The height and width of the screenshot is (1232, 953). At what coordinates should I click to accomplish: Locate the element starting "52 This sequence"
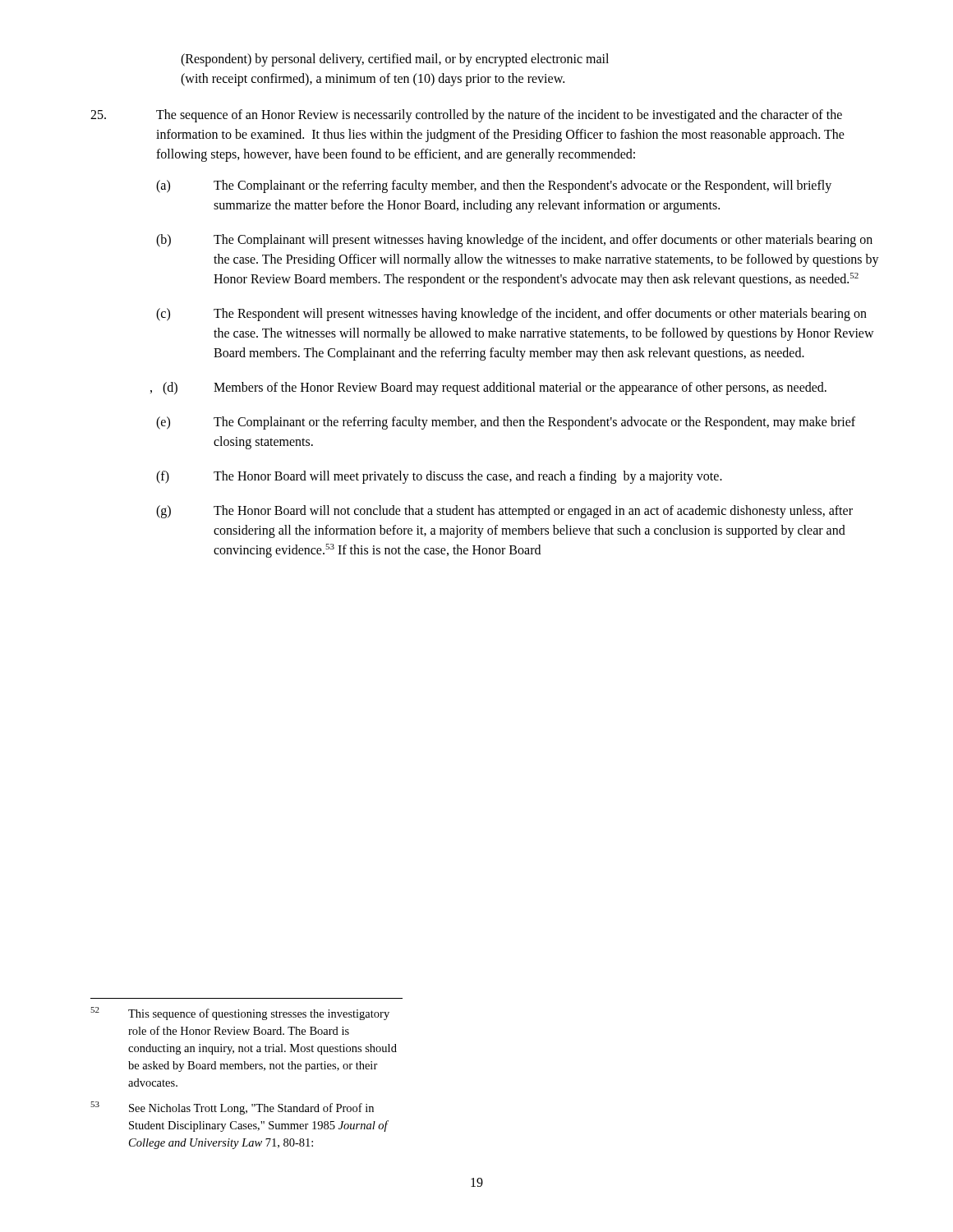pyautogui.click(x=246, y=1048)
